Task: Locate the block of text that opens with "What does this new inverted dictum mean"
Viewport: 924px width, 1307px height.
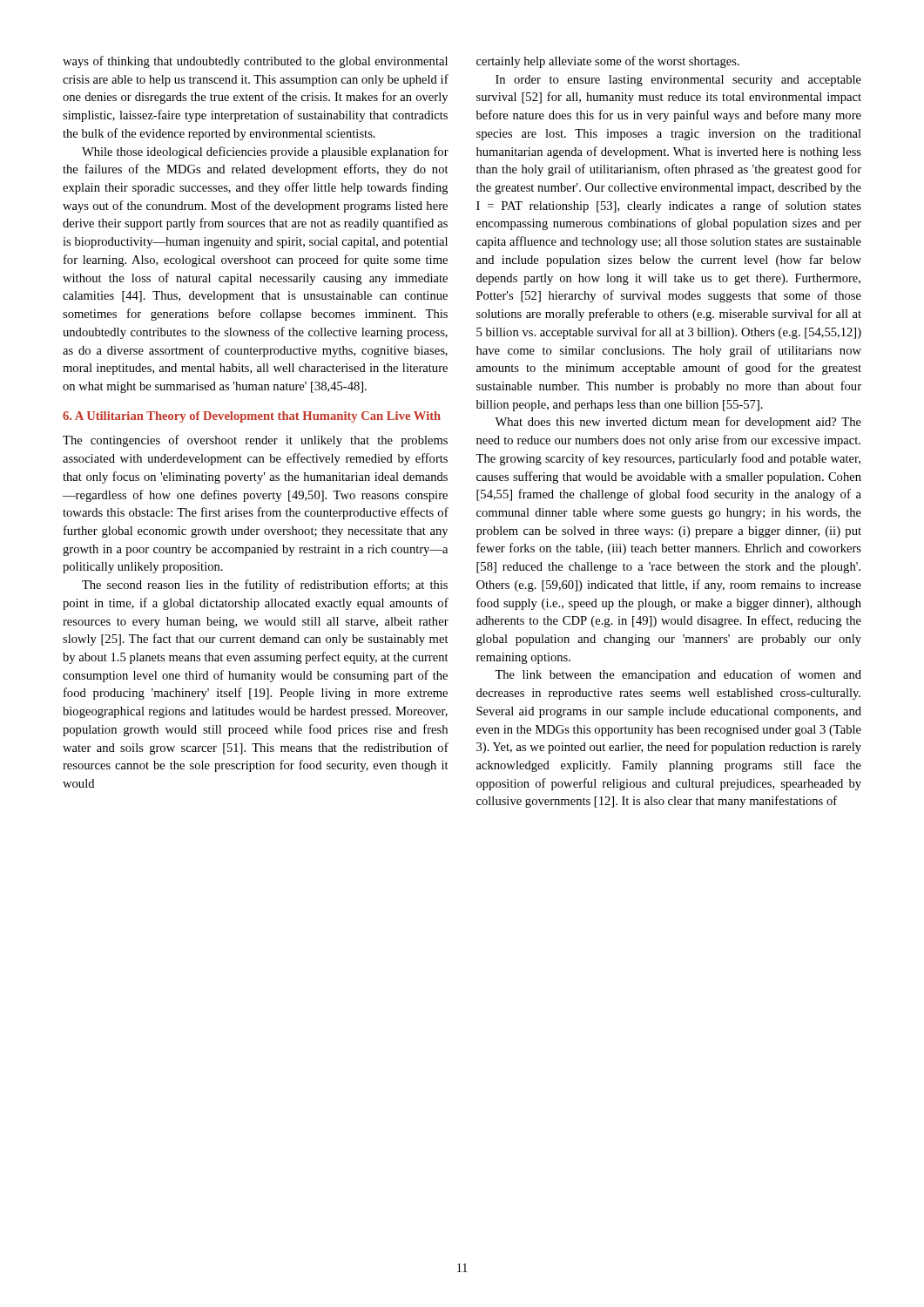Action: tap(669, 540)
